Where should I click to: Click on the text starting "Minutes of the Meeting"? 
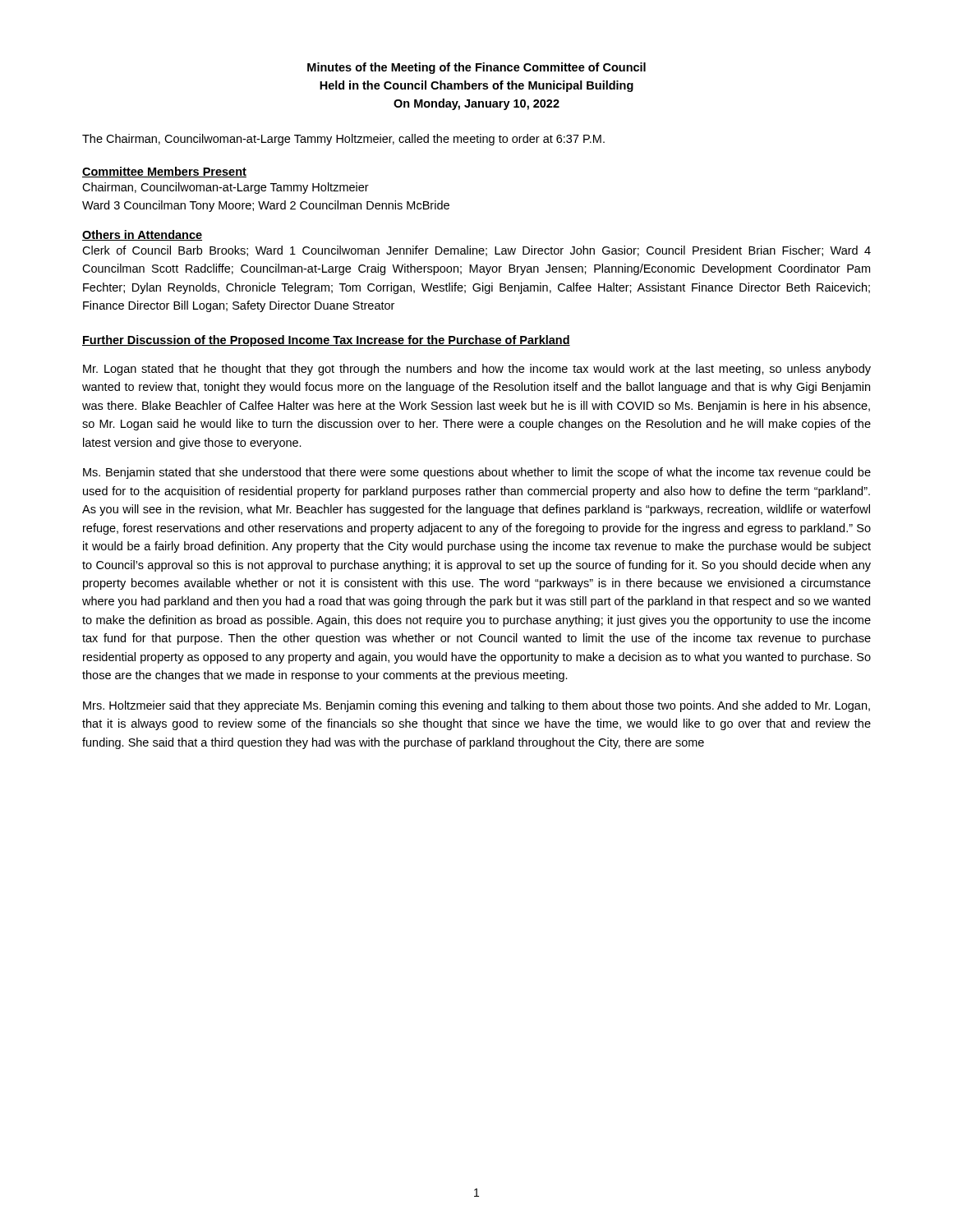pyautogui.click(x=476, y=86)
